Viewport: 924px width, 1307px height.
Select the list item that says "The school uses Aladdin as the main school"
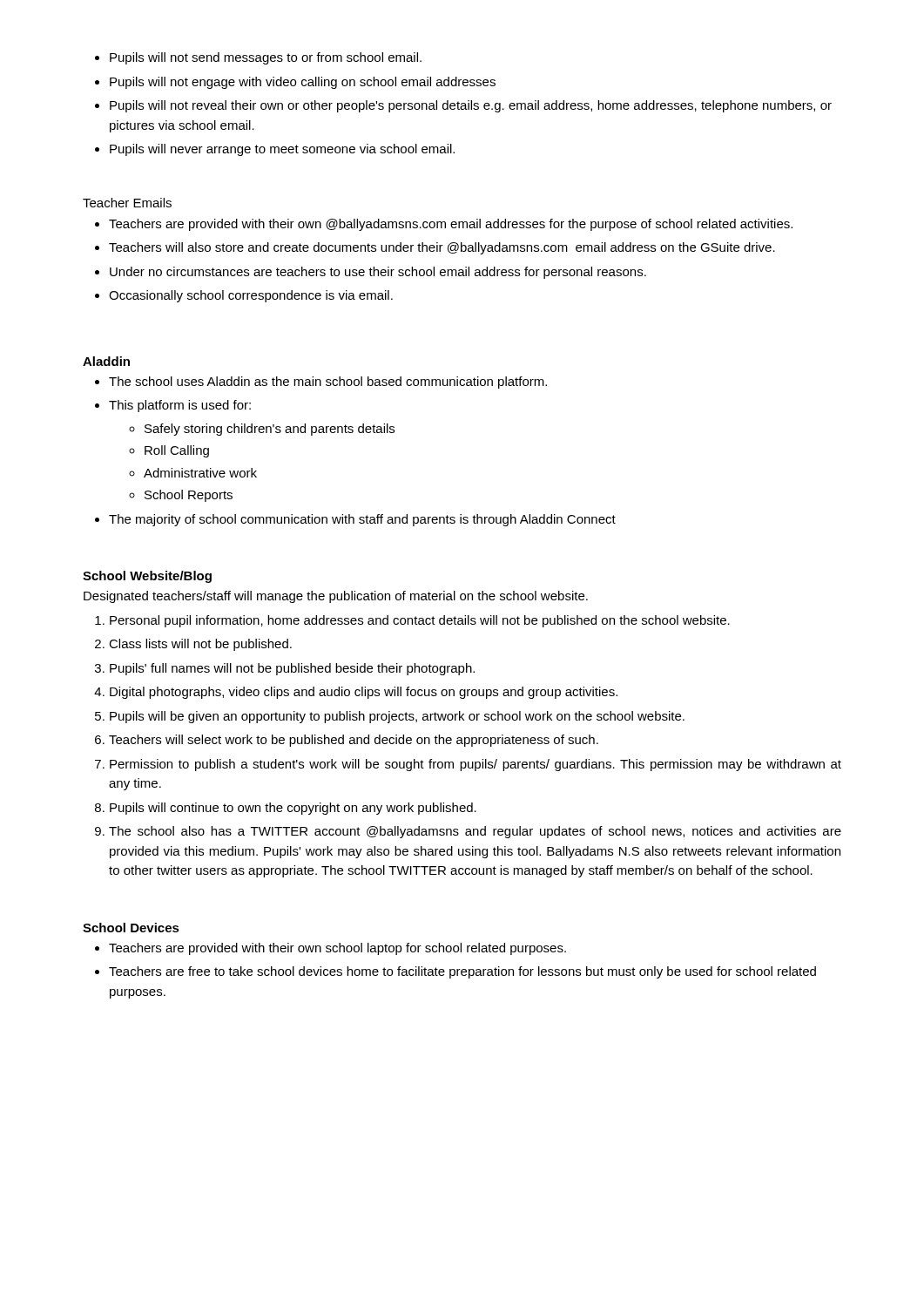coord(328,383)
